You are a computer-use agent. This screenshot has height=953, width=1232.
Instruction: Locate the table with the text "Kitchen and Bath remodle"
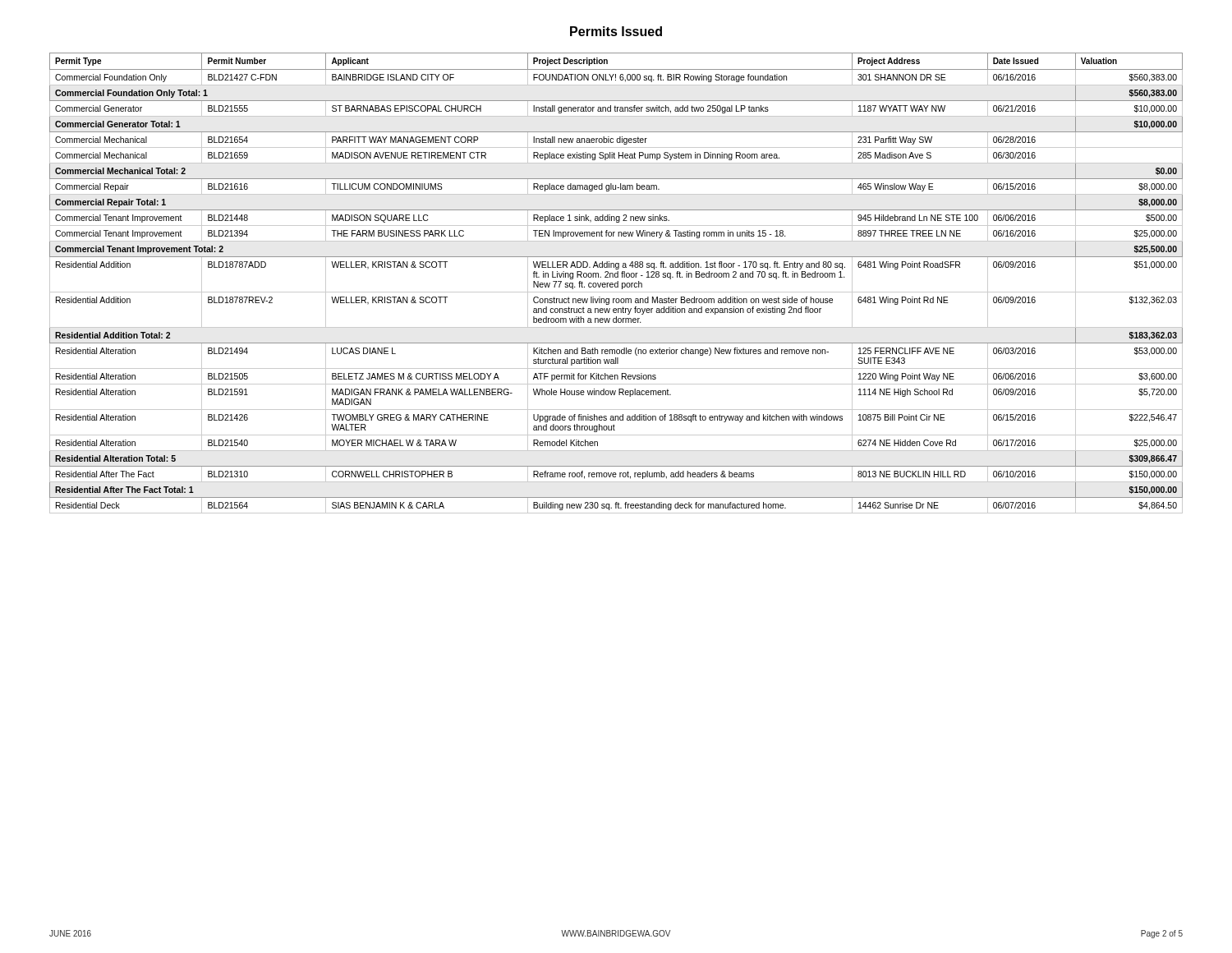(616, 283)
